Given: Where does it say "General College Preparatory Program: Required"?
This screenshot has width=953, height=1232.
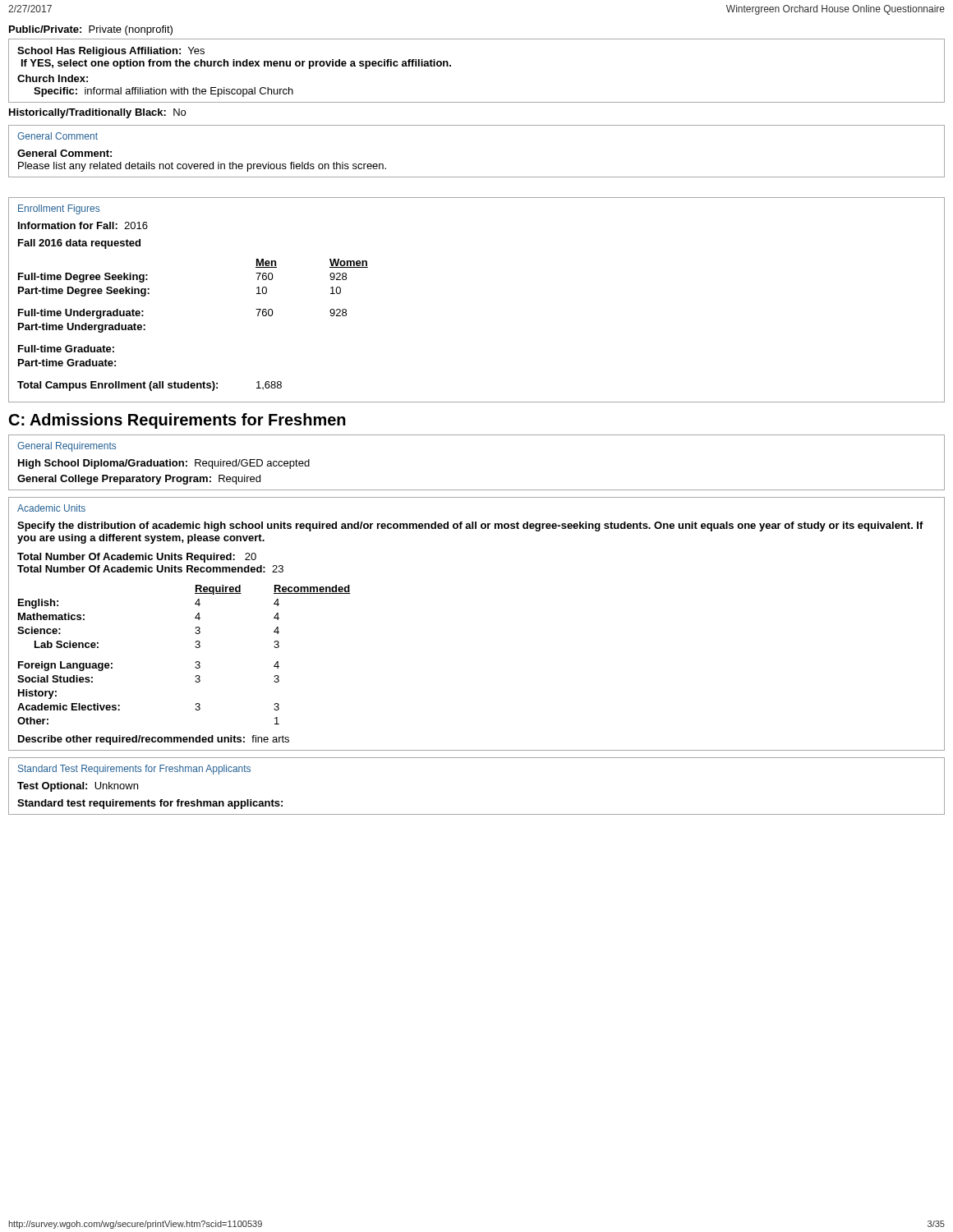Looking at the screenshot, I should (139, 478).
